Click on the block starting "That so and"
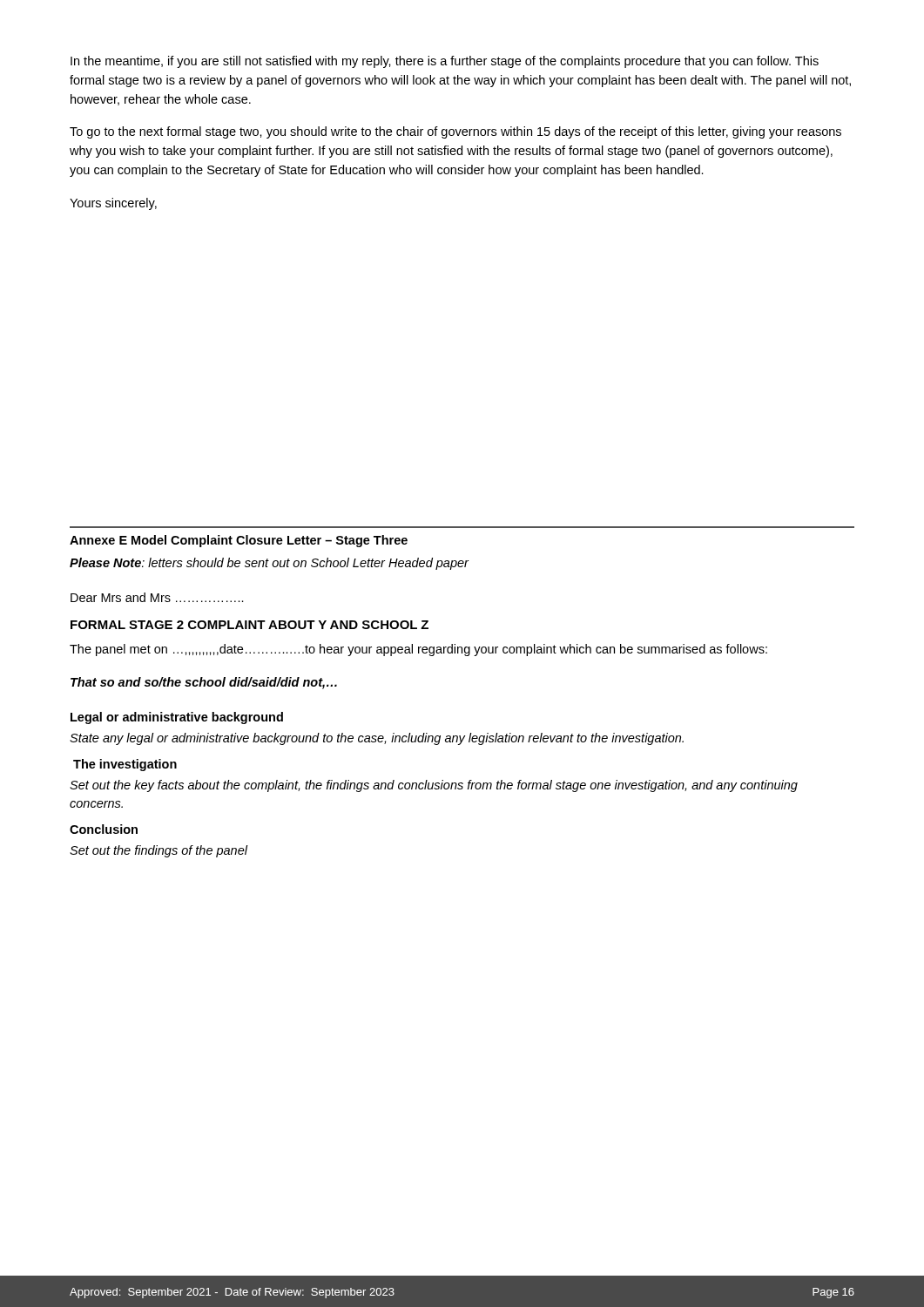 [x=204, y=682]
